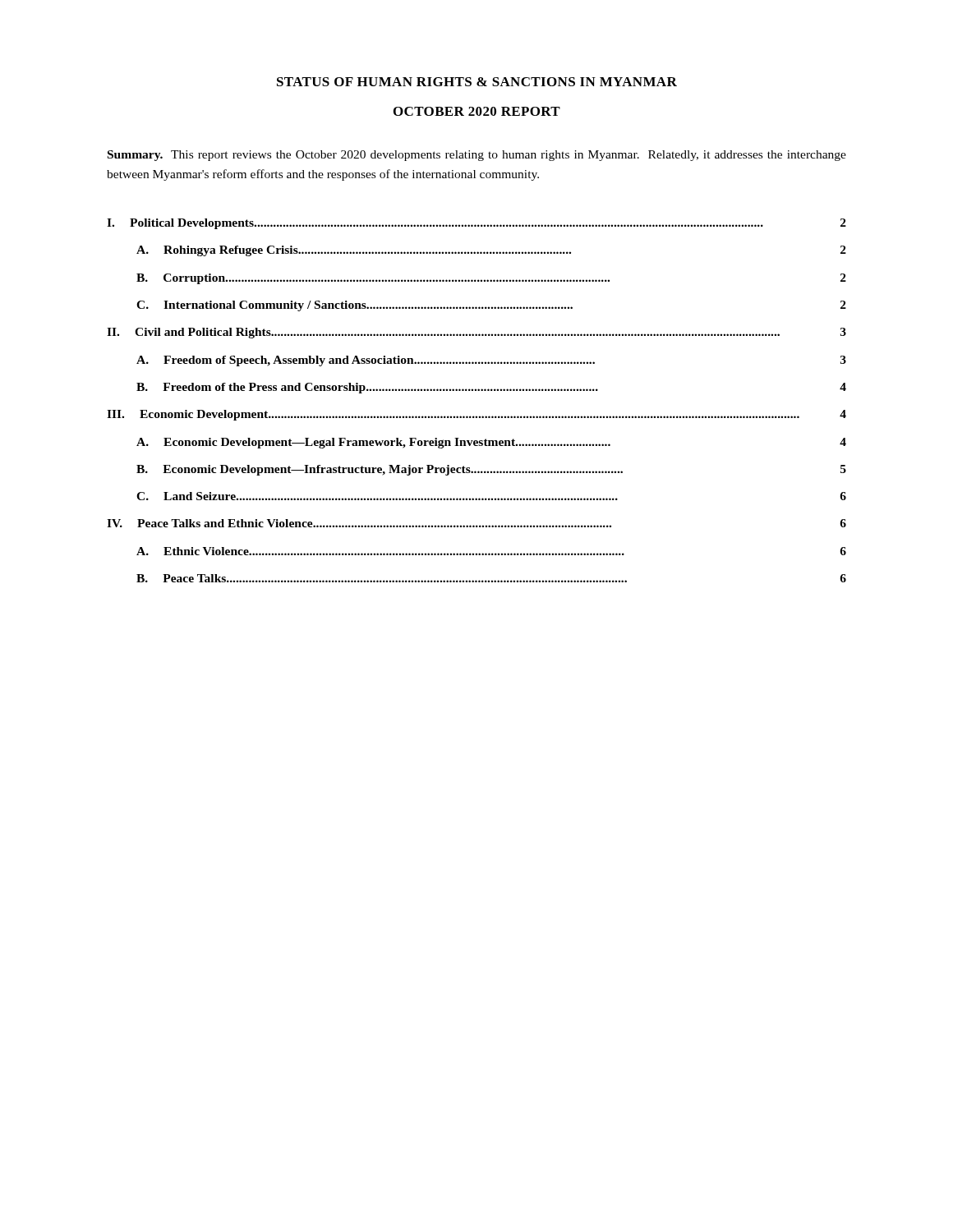Where does it say "C. Land Seizure"?

point(491,496)
